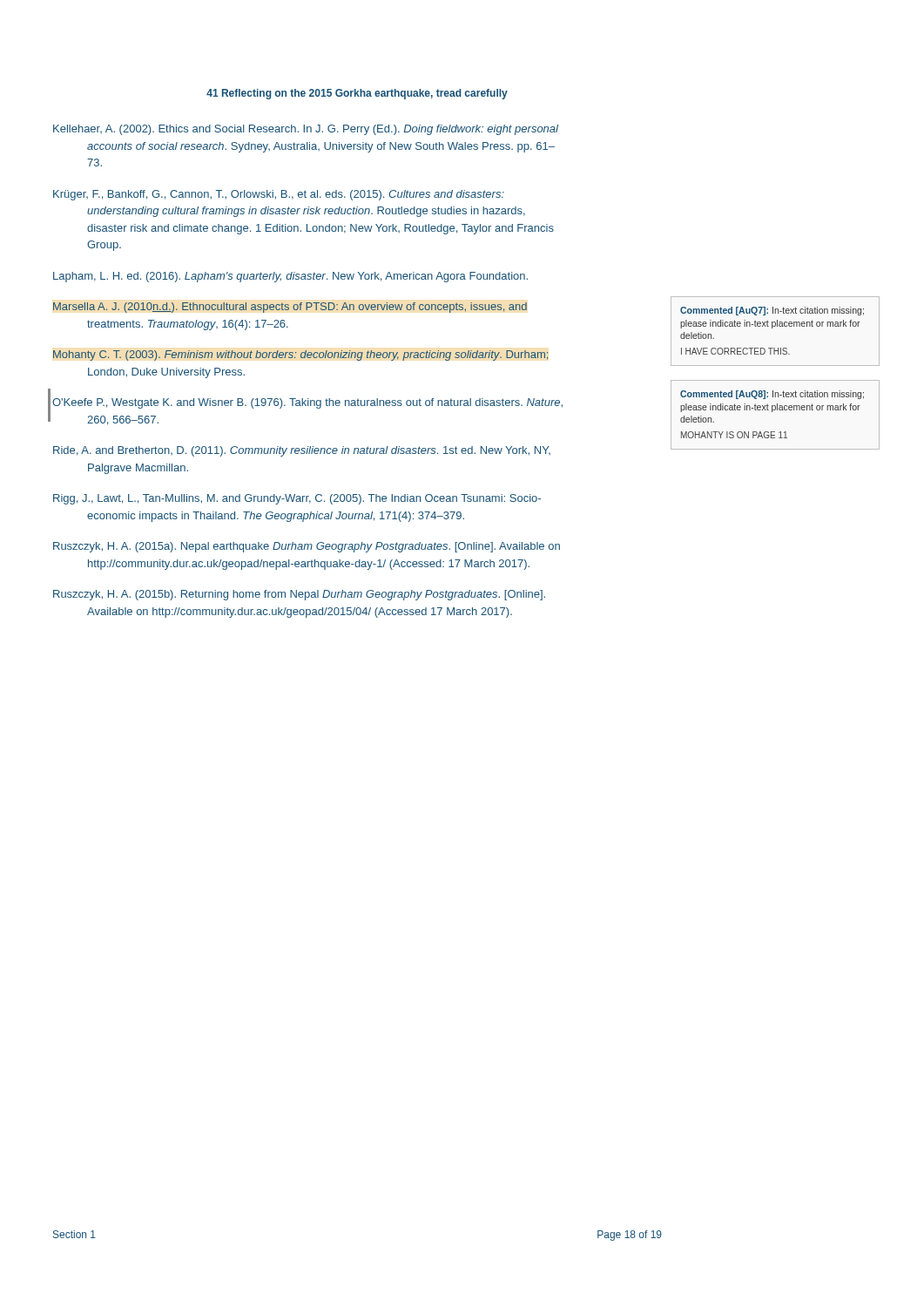Navigate to the text block starting "Commented [AuQ7]: In-text citation missing; please indicate"
Viewport: 924px width, 1307px height.
(775, 332)
